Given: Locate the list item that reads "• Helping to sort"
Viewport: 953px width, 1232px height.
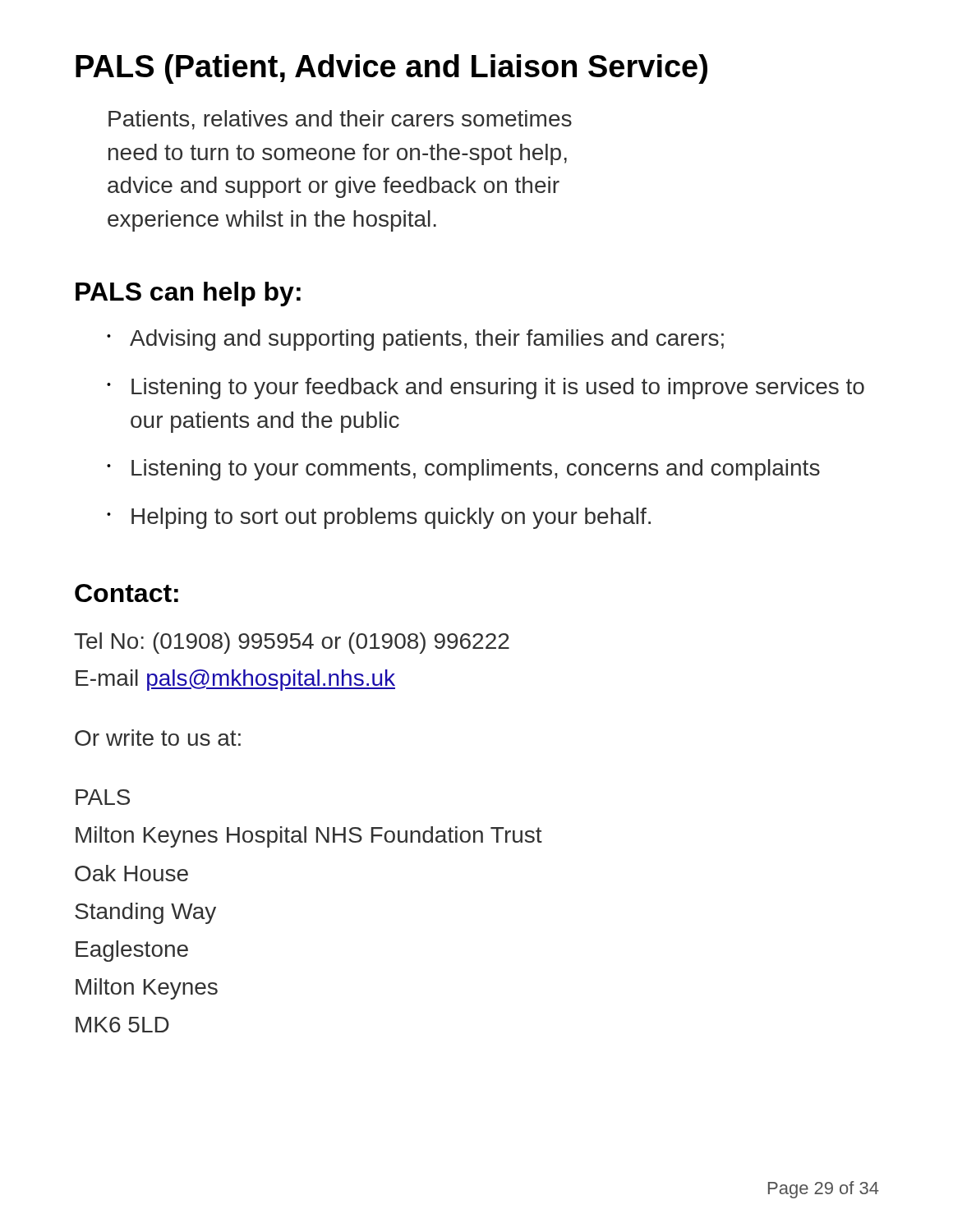Looking at the screenshot, I should (493, 517).
